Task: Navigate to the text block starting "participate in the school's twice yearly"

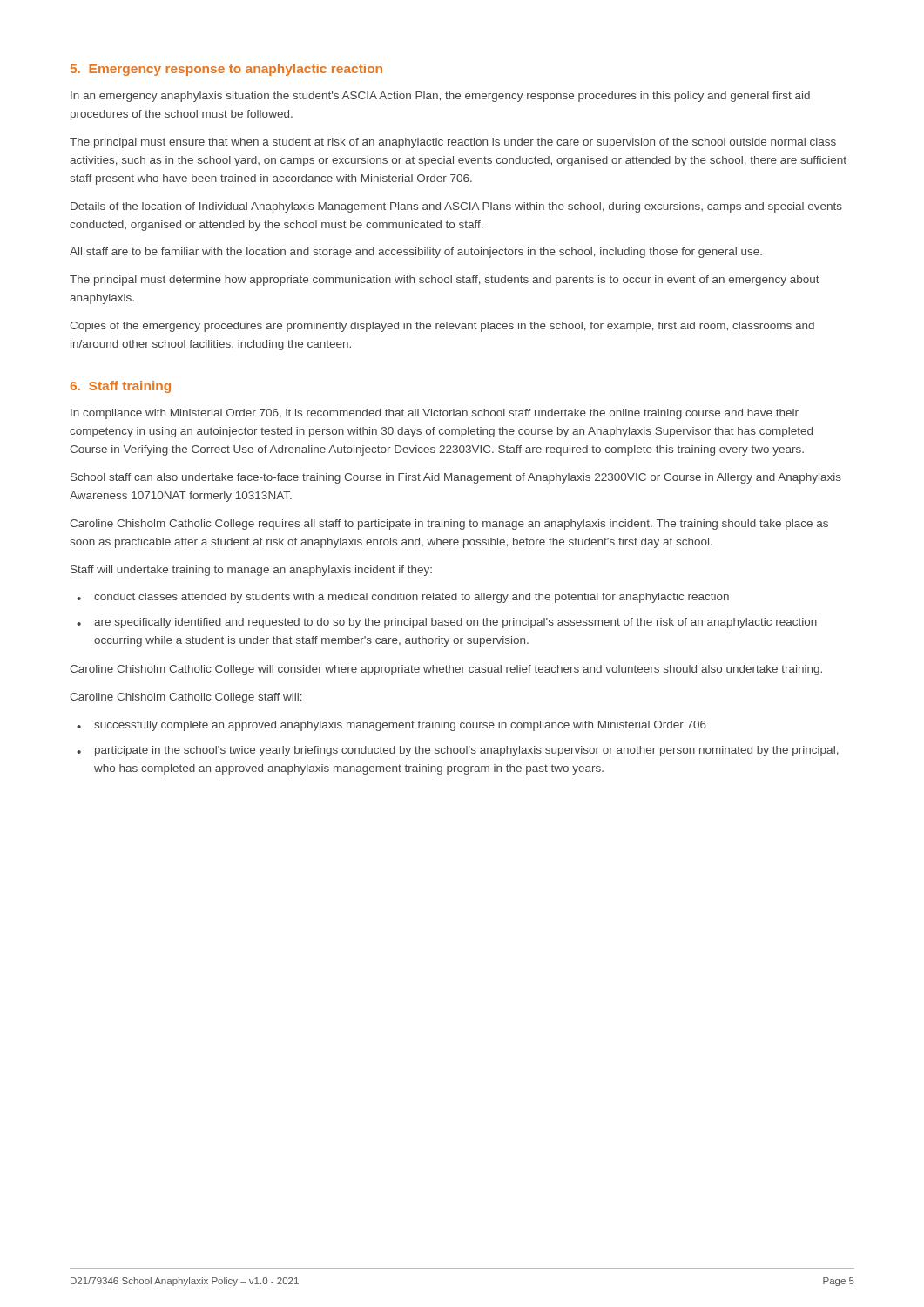Action: [467, 759]
